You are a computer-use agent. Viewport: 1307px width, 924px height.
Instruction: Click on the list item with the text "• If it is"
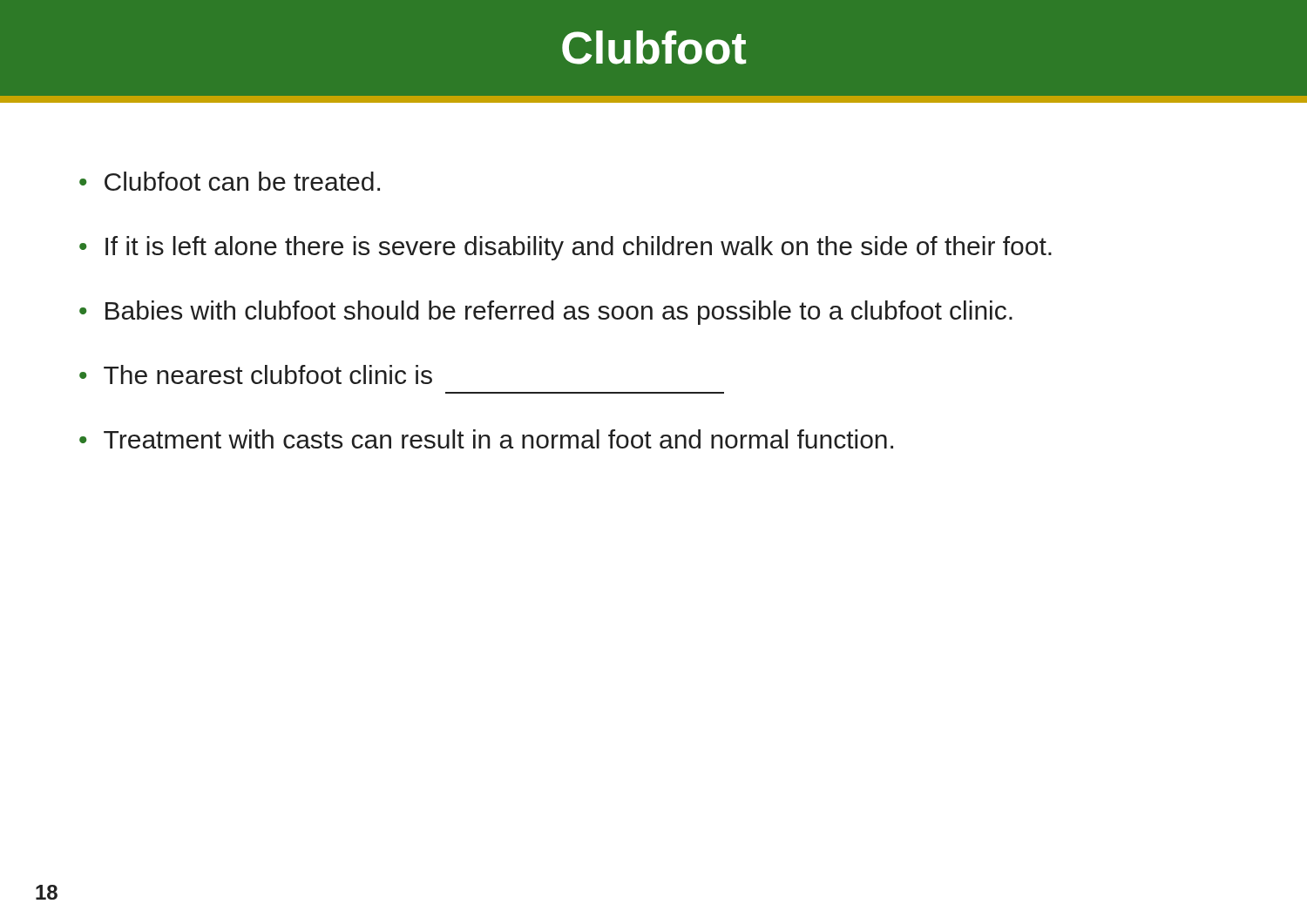[x=566, y=246]
